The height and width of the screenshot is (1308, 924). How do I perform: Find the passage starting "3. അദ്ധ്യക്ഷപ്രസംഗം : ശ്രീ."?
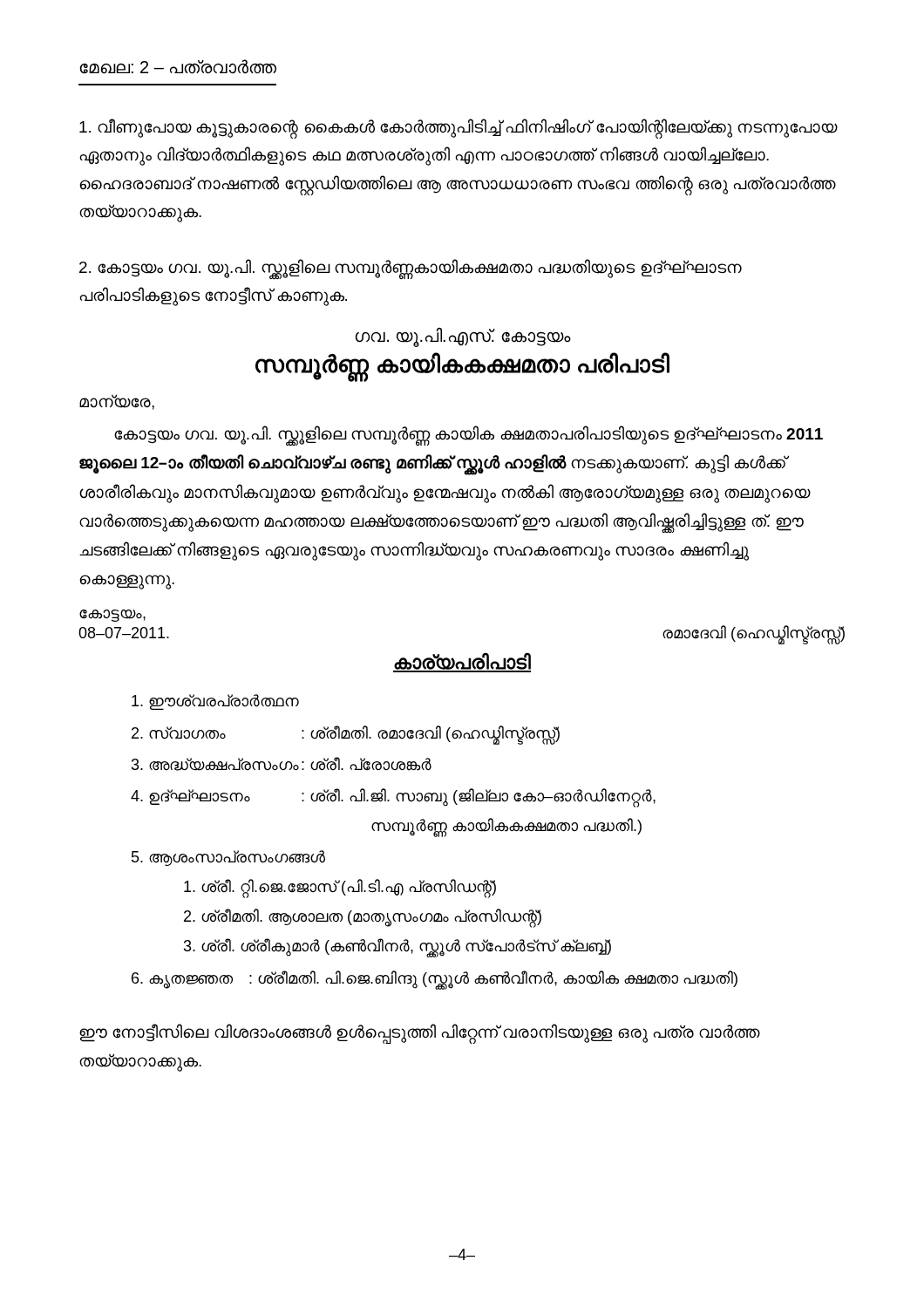(282, 764)
